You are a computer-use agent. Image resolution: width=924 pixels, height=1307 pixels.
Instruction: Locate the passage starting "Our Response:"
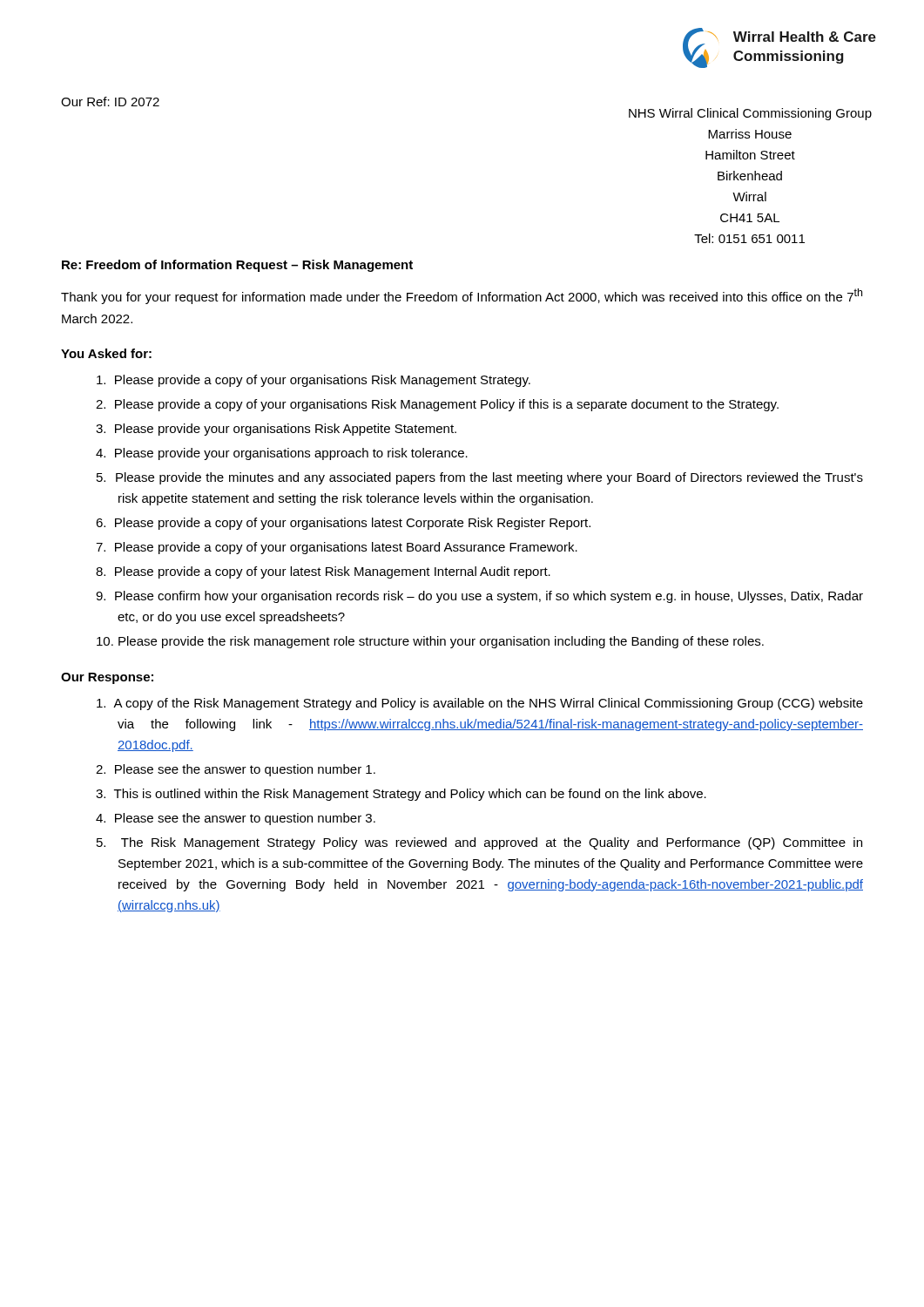(108, 676)
